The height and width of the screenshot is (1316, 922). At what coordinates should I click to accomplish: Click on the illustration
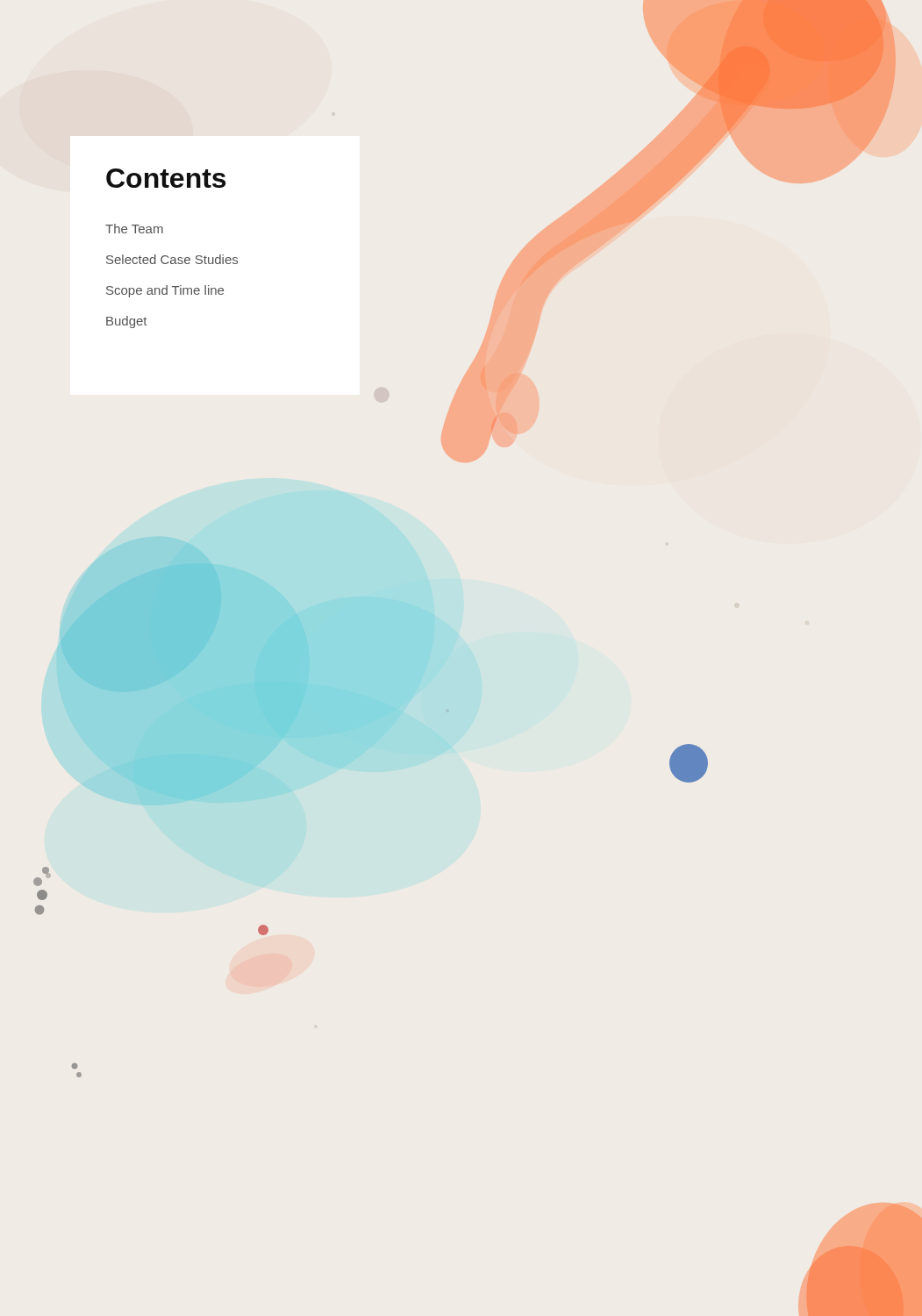pyautogui.click(x=461, y=658)
